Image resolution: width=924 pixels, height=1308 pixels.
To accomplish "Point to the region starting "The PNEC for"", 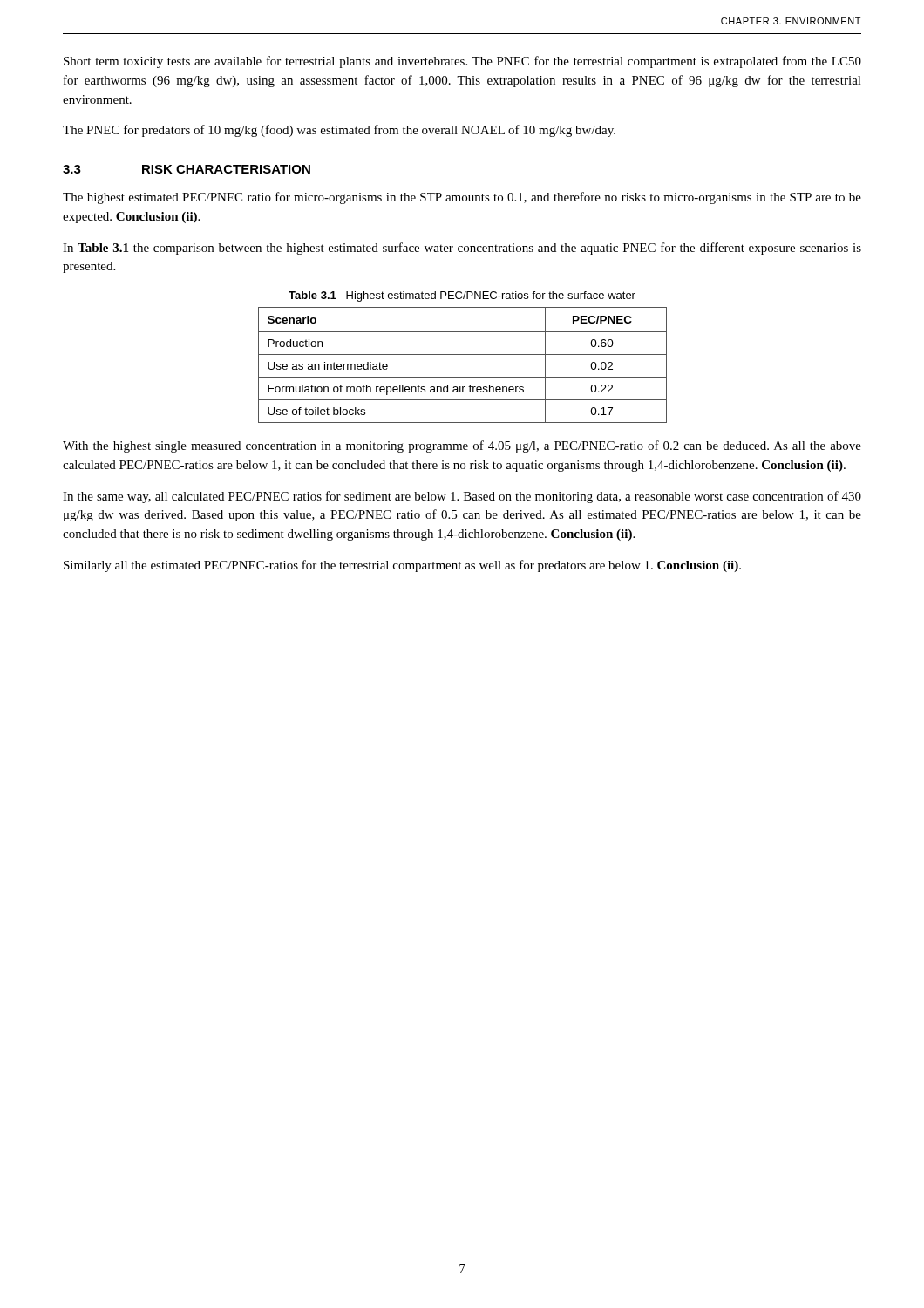I will [x=462, y=131].
